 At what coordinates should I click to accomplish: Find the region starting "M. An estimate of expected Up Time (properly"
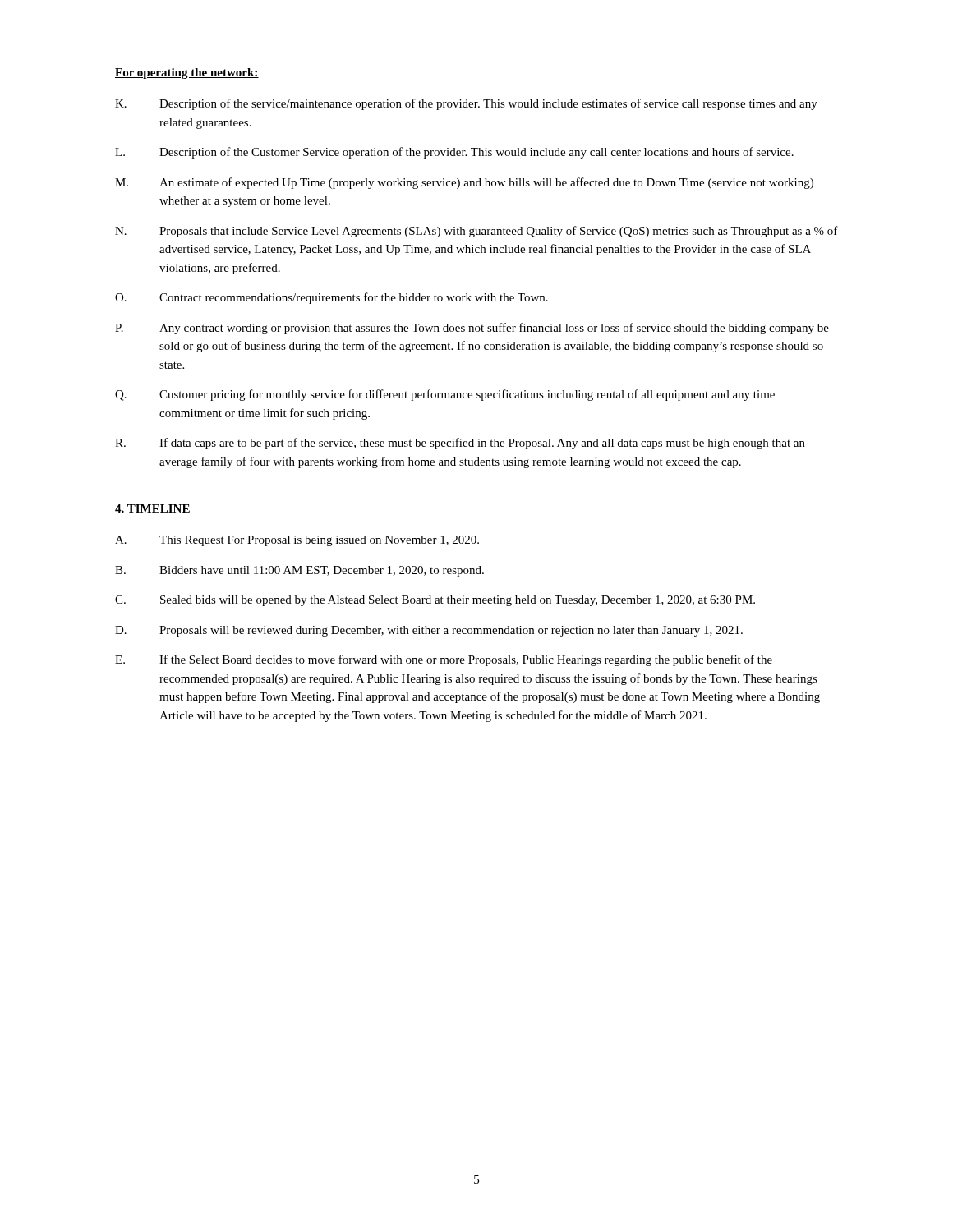pos(476,191)
